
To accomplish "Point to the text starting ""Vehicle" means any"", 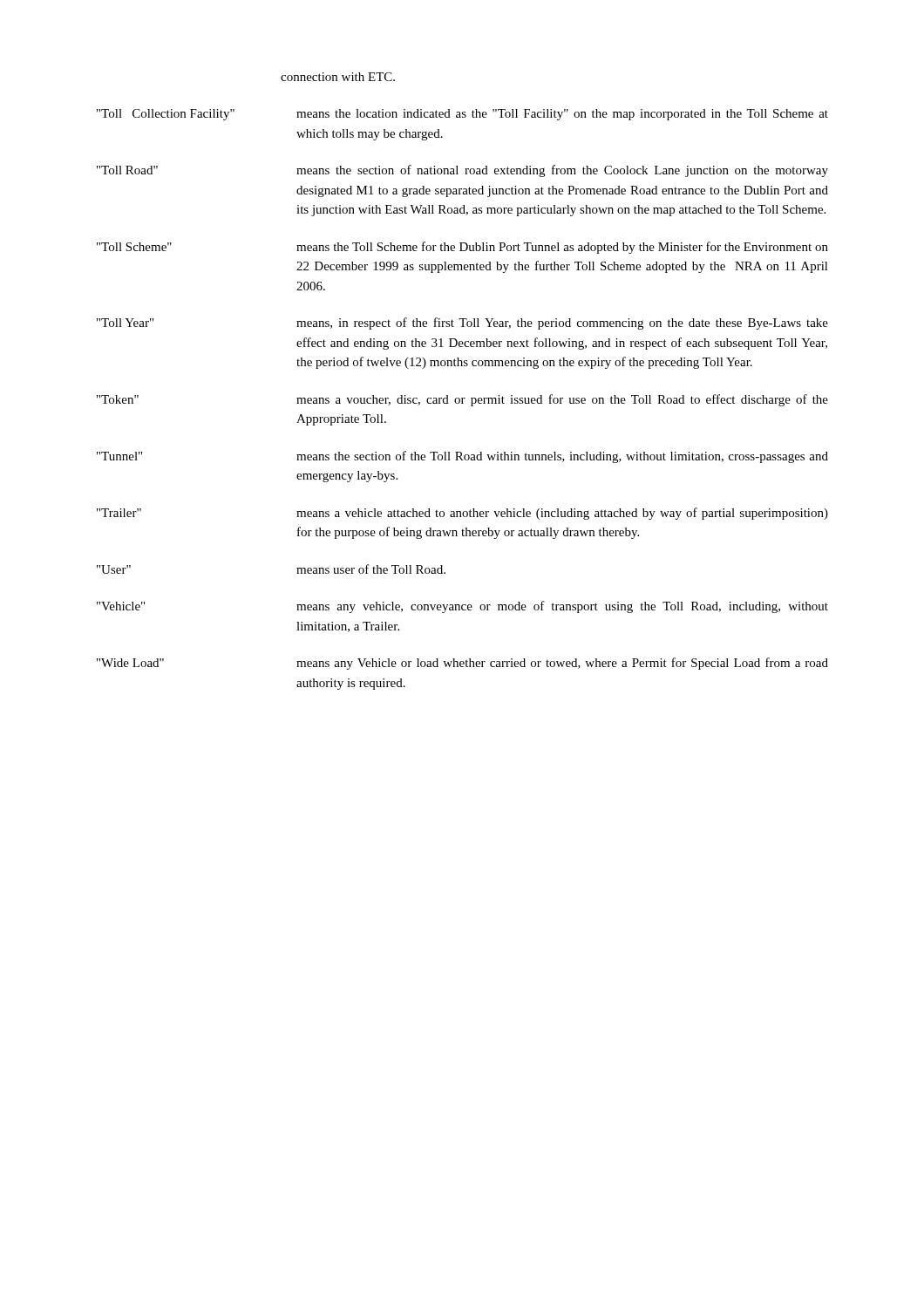I will (x=462, y=616).
